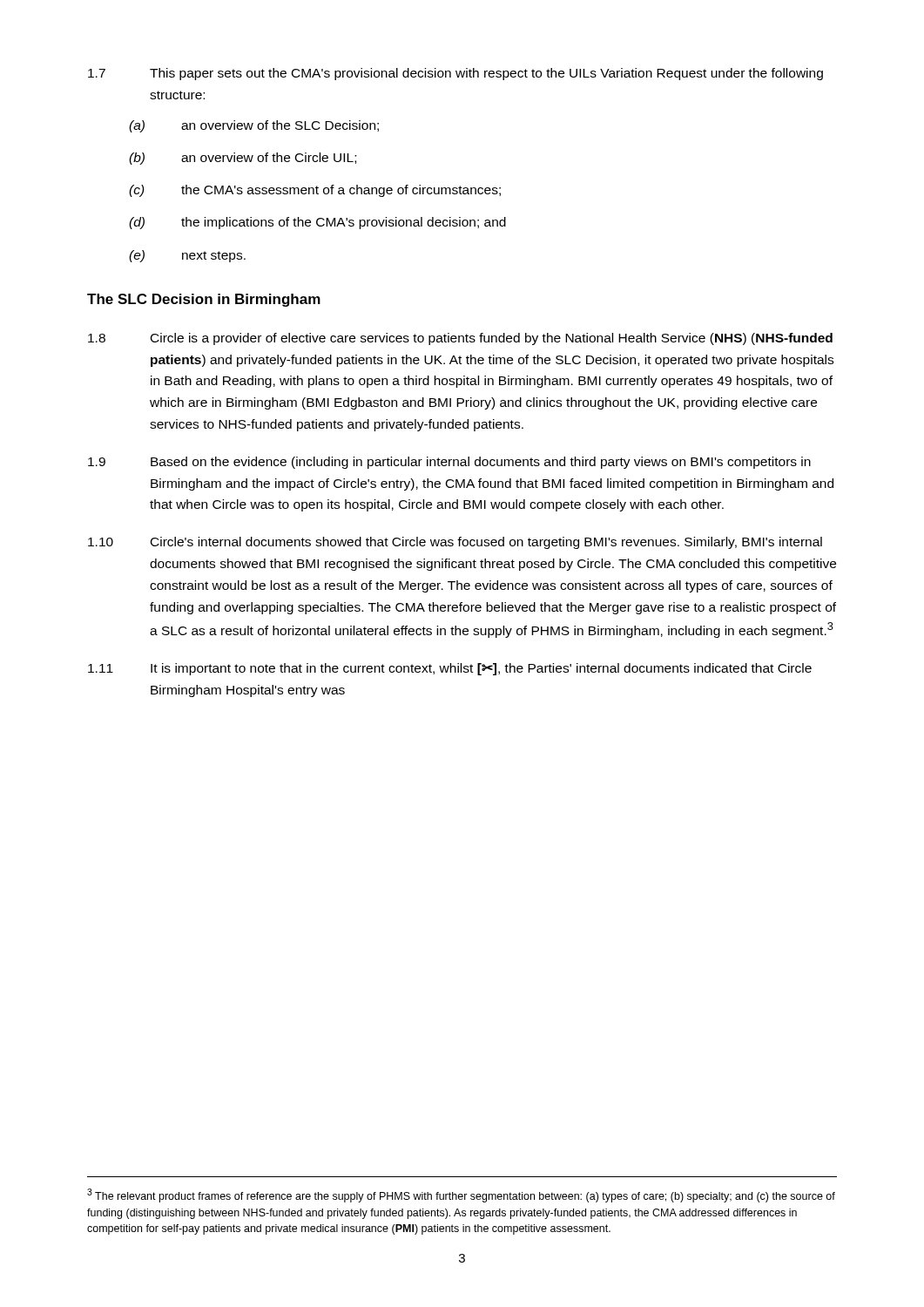Navigate to the block starting "(d) the implications of the CMA's provisional decision;"
Viewport: 924px width, 1307px height.
click(x=483, y=222)
